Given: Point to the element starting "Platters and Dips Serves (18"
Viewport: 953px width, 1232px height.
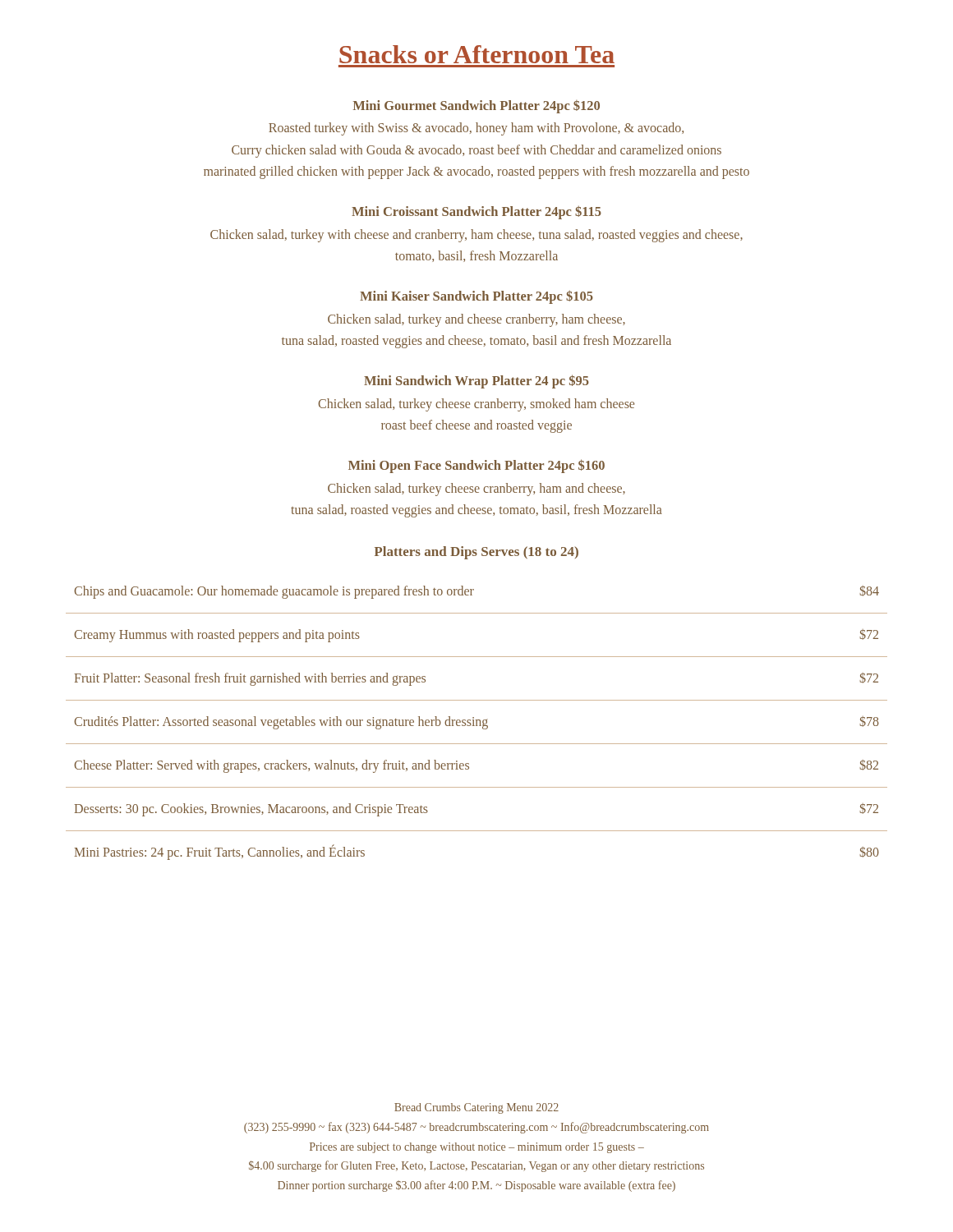Looking at the screenshot, I should (x=476, y=552).
